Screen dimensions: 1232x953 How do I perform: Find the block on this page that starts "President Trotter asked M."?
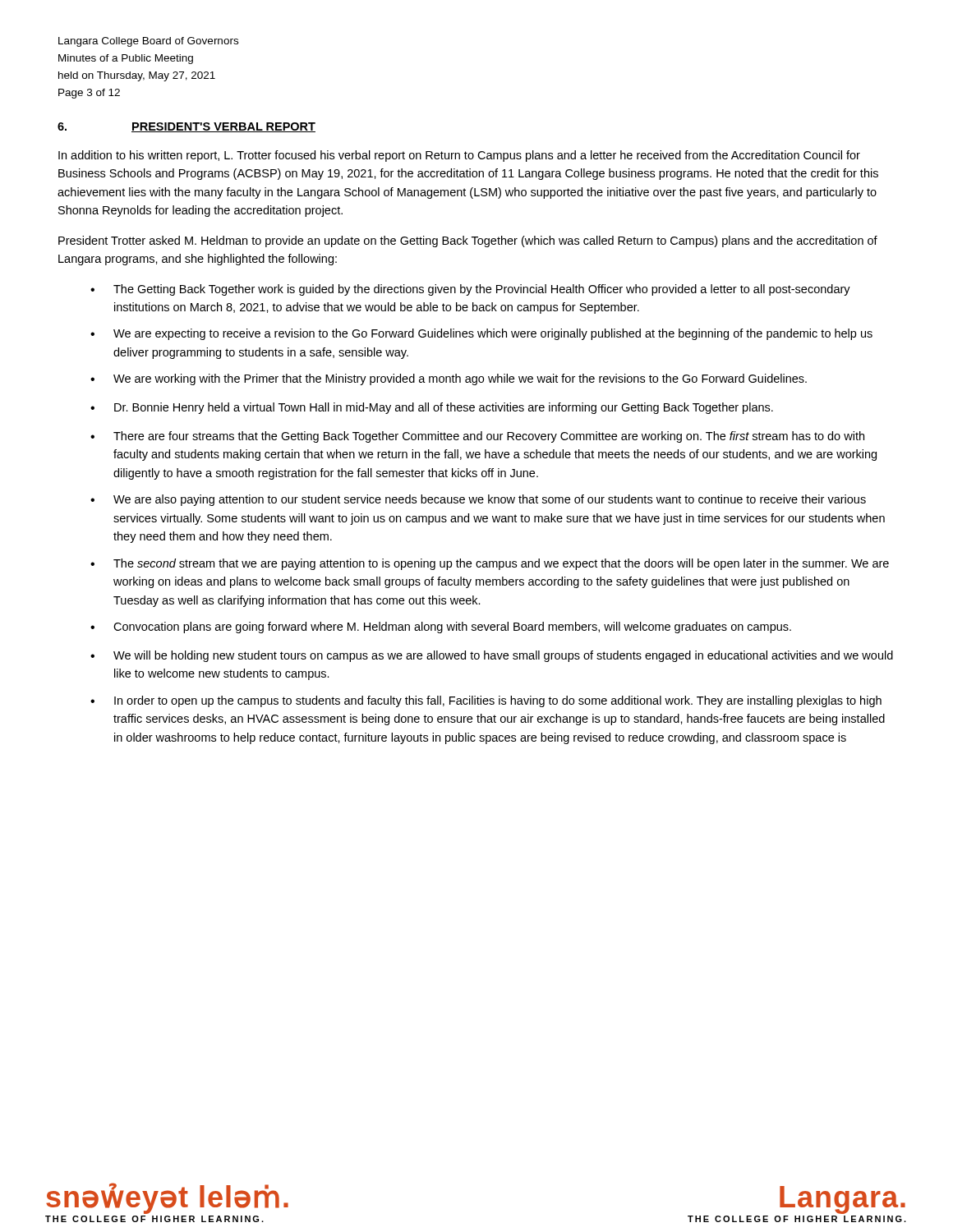467,250
